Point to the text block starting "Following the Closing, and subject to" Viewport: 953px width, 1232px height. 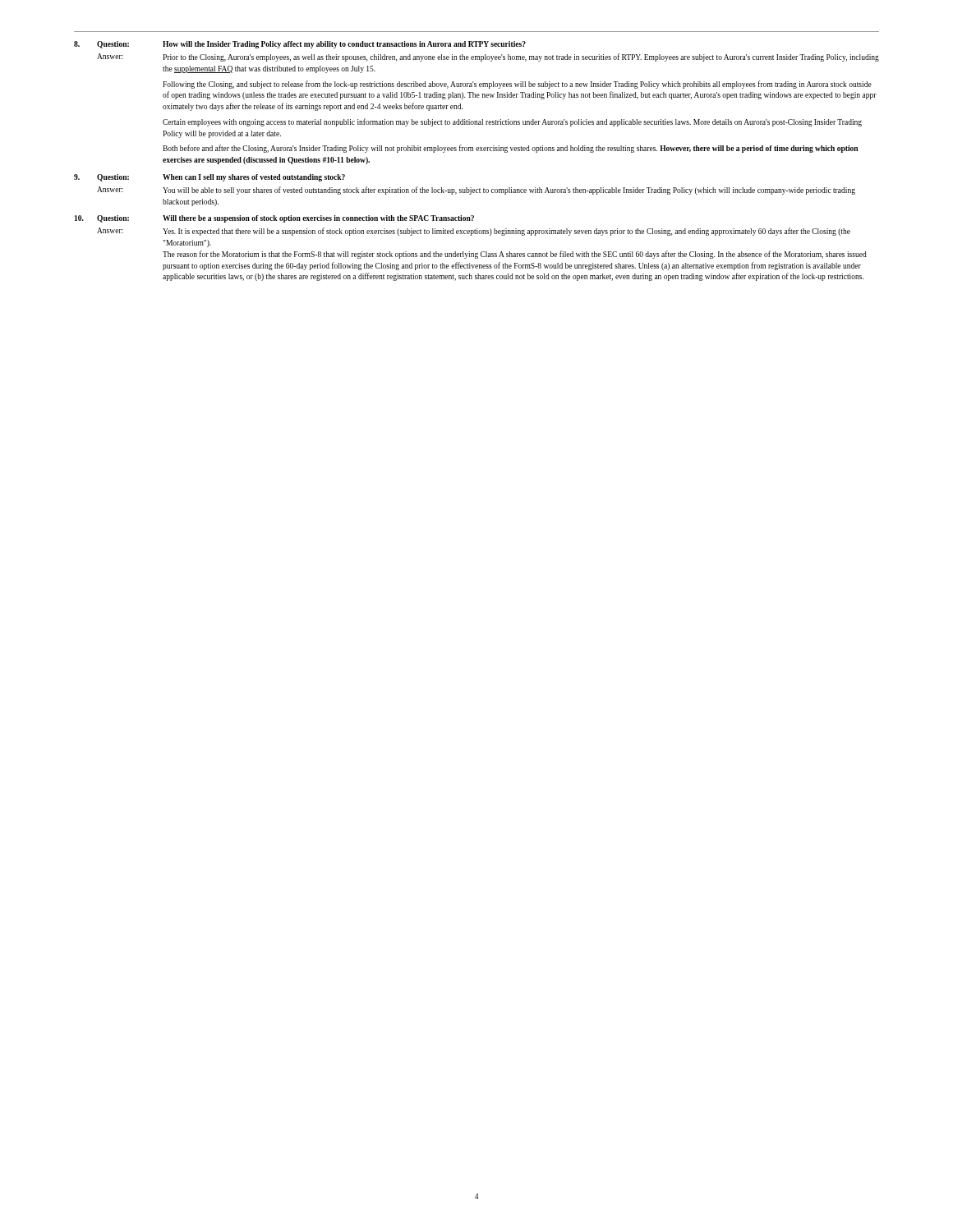click(x=488, y=96)
